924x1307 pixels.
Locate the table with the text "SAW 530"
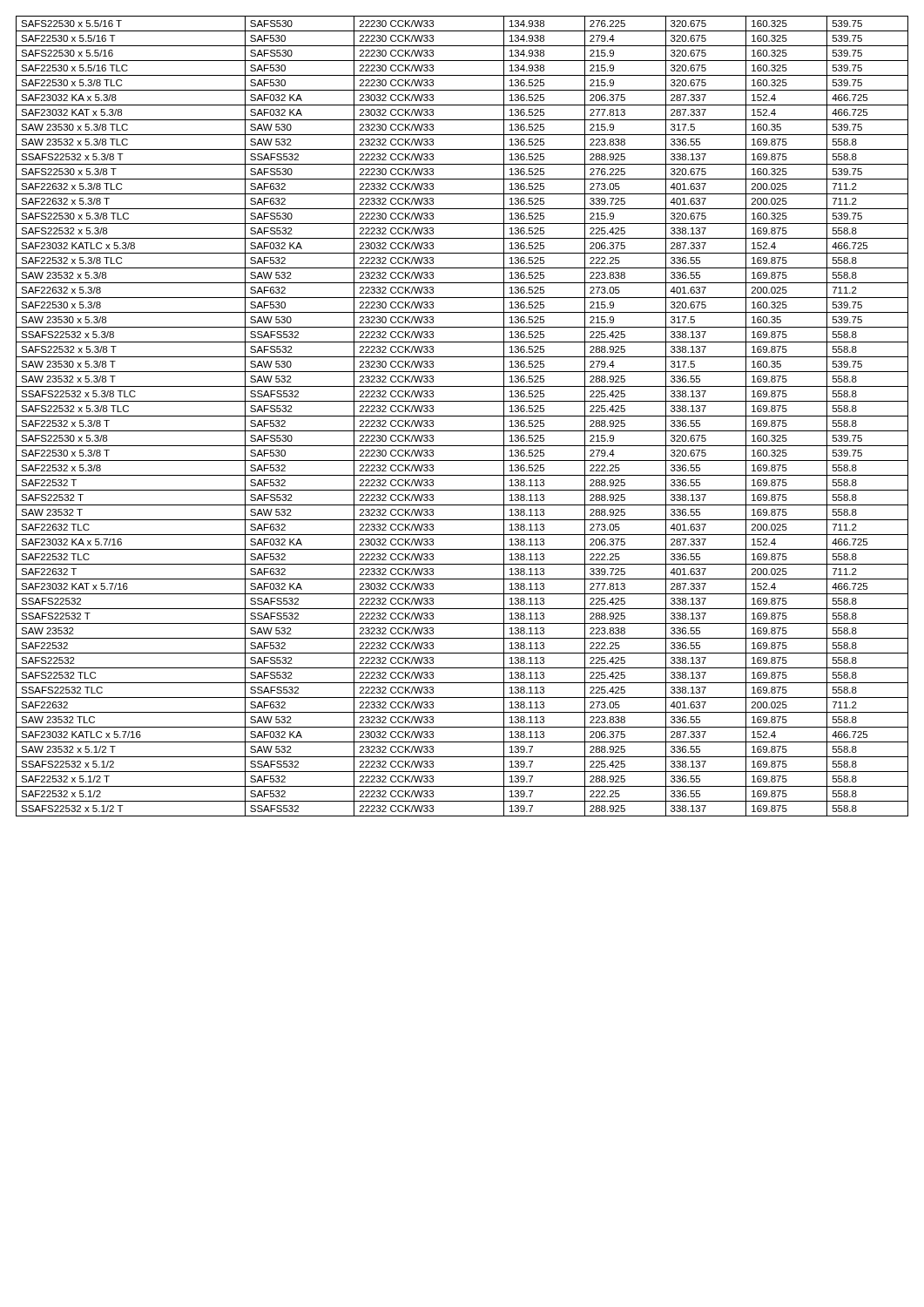[x=462, y=416]
